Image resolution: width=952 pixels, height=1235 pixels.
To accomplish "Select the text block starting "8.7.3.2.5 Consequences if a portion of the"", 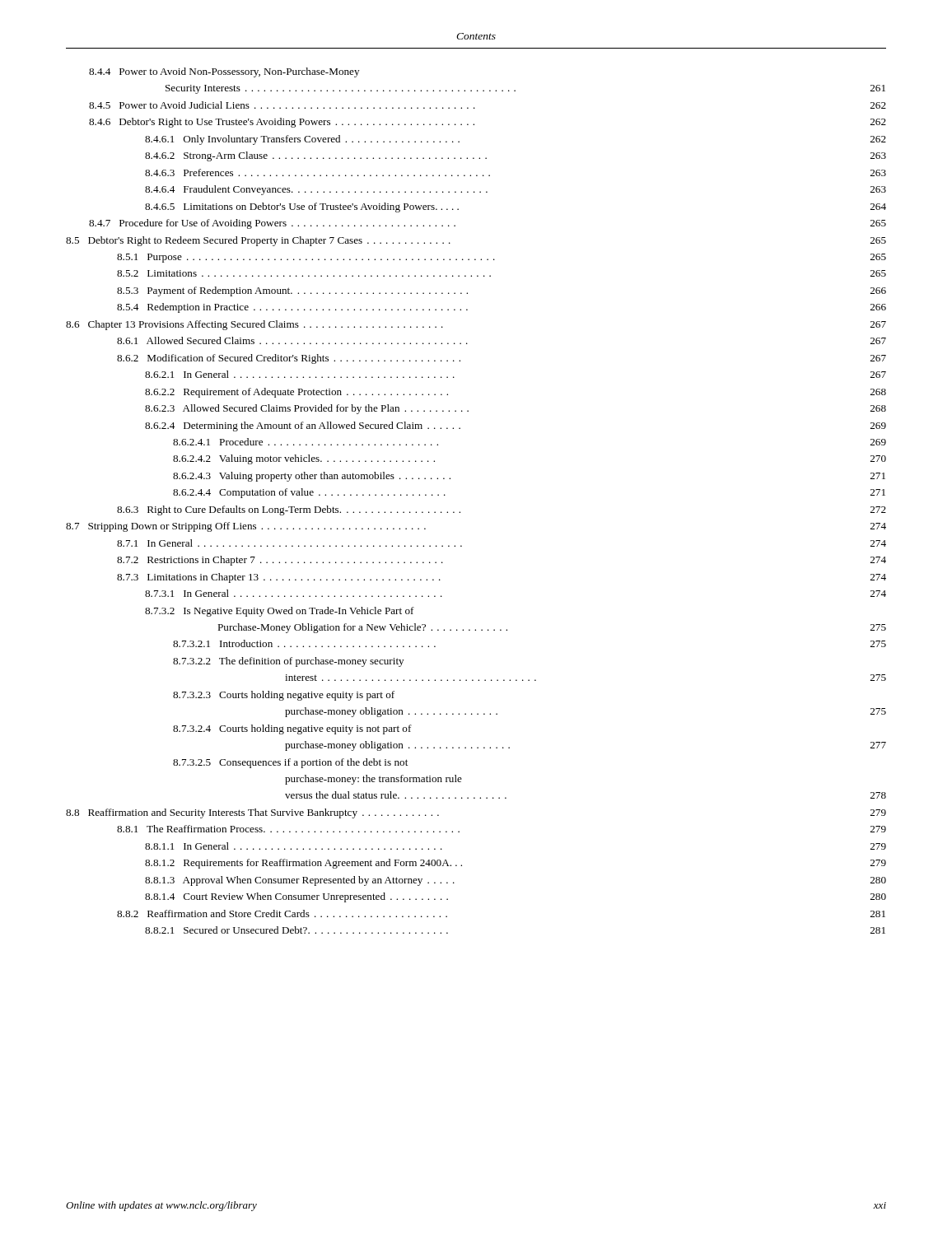I will (290, 762).
